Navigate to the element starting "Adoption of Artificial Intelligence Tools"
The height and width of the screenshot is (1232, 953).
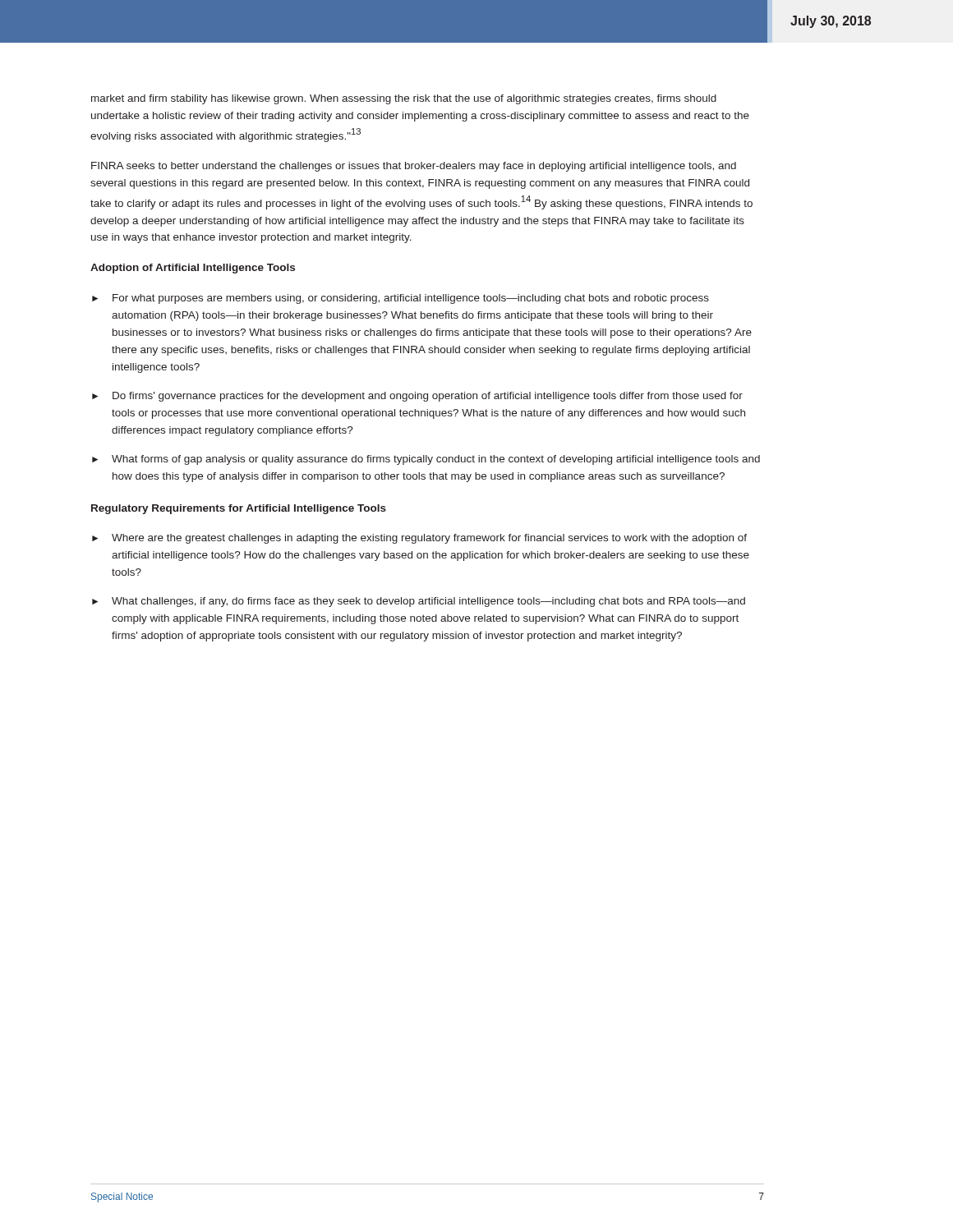pyautogui.click(x=193, y=269)
